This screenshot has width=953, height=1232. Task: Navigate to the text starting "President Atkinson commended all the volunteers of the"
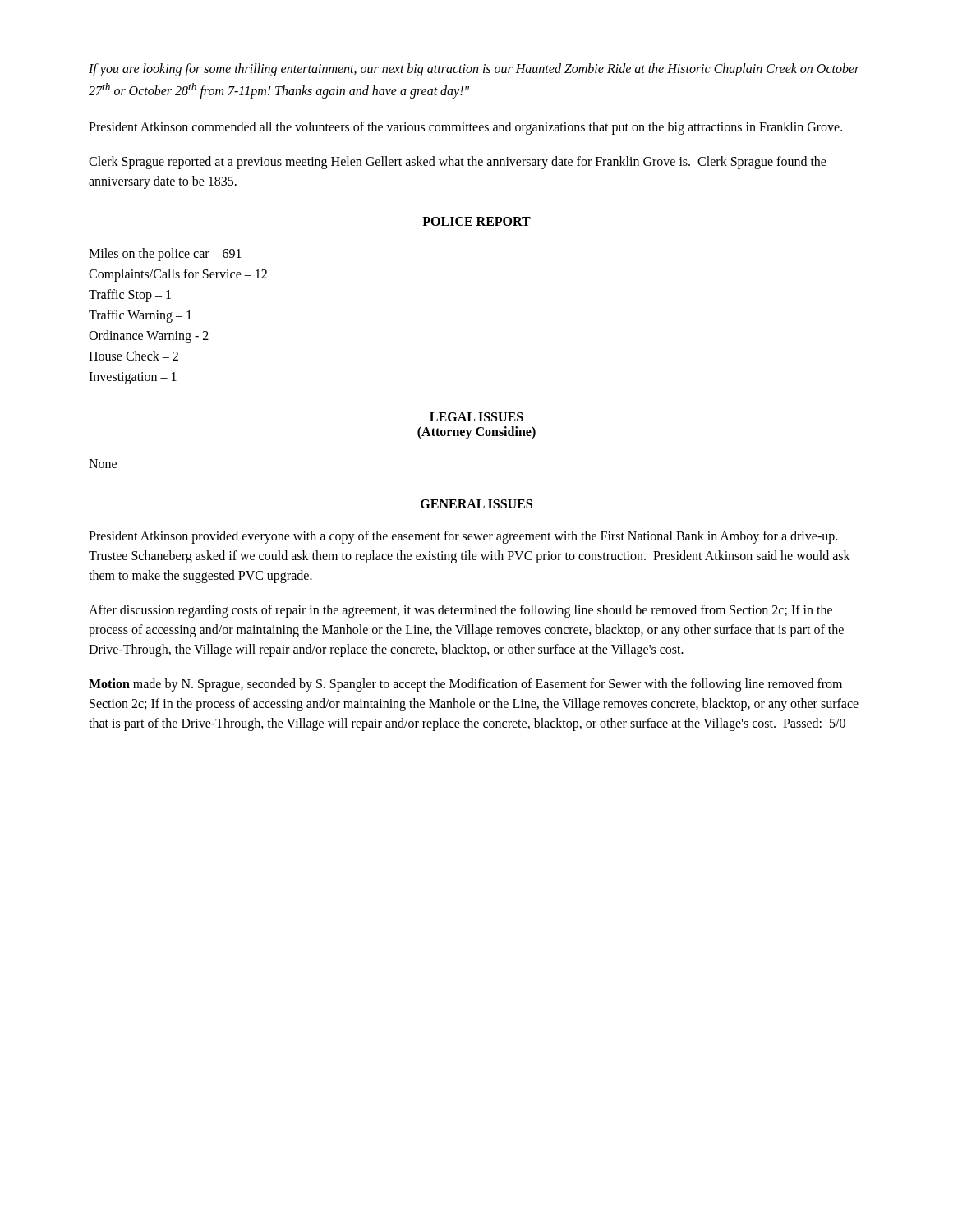click(x=466, y=127)
